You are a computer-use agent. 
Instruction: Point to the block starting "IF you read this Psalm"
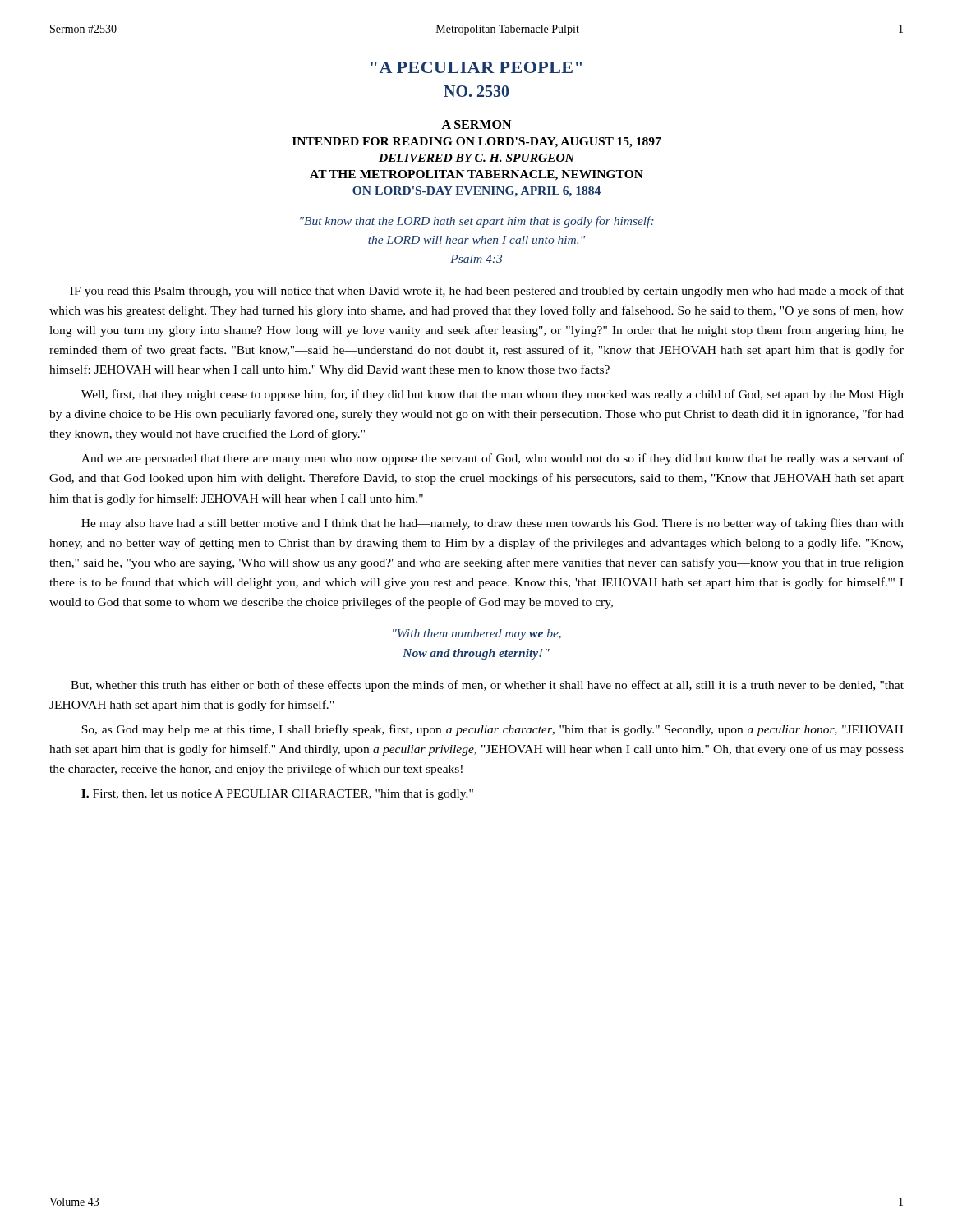[x=476, y=446]
